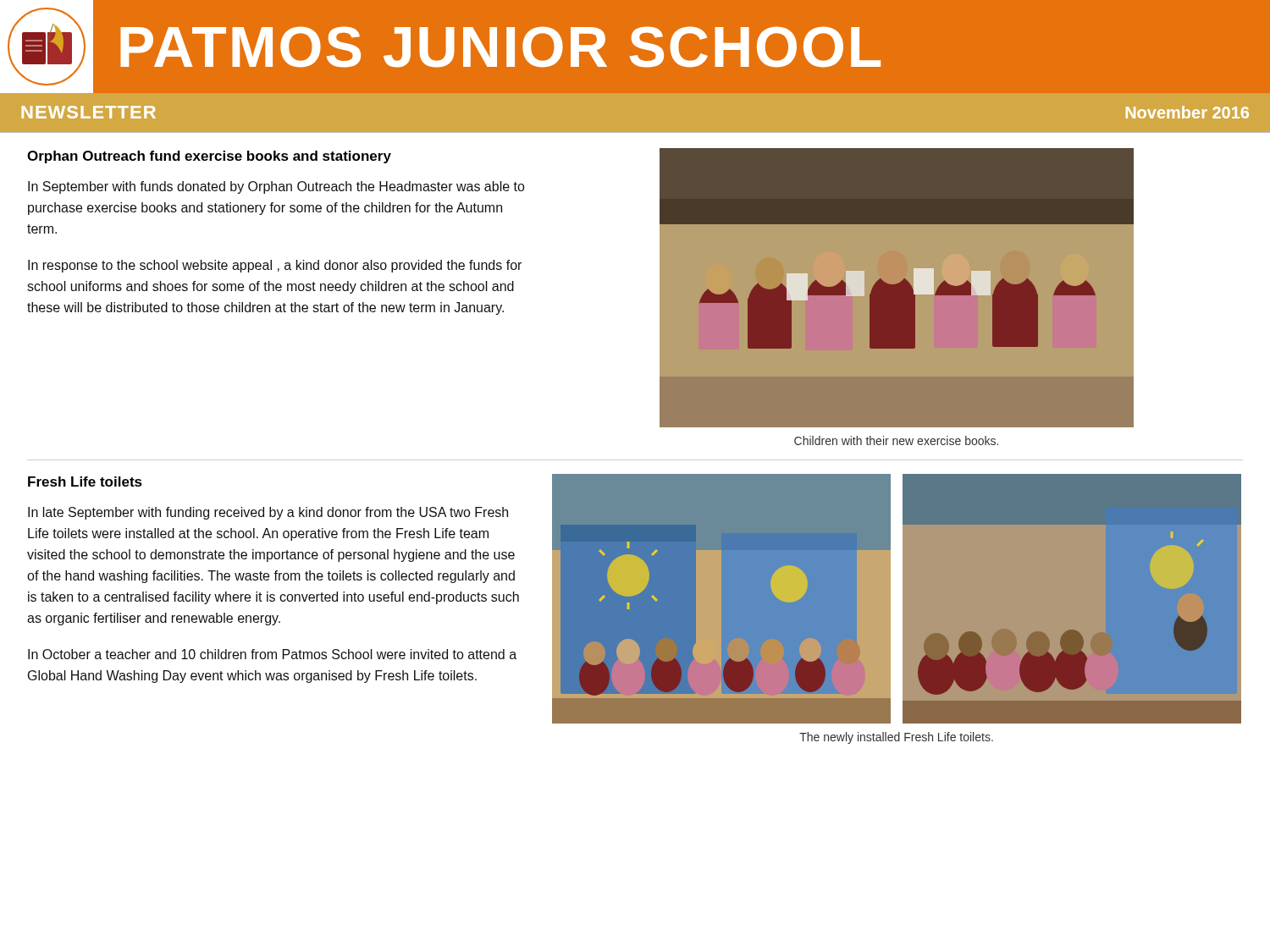Screen dimensions: 952x1270
Task: Select the caption that reads "The newly installed Fresh Life toilets."
Action: coord(897,737)
